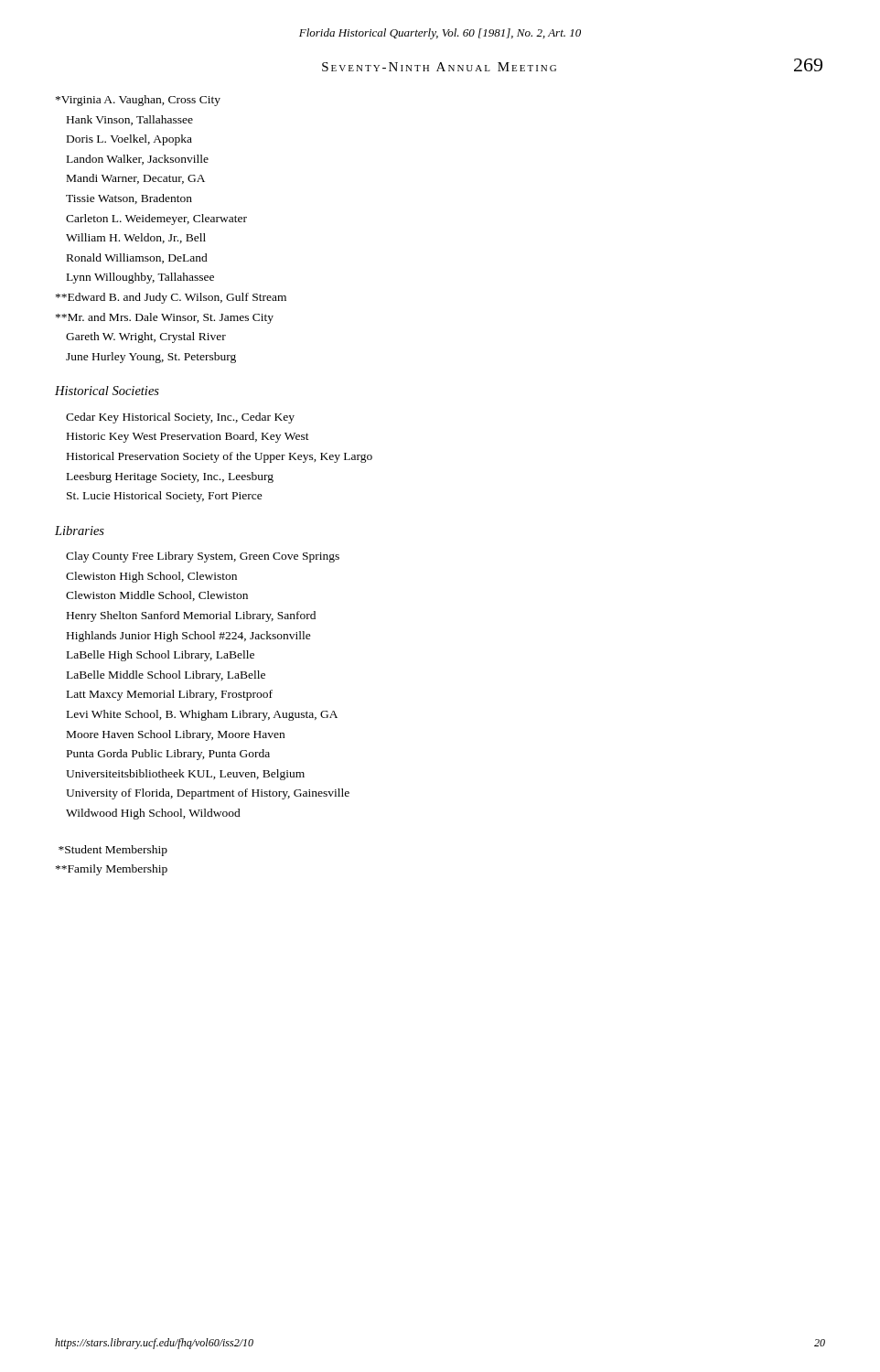Viewport: 880px width, 1372px height.
Task: Find the list item that reads "Moore Haven School Library, Moore Haven"
Action: (176, 734)
